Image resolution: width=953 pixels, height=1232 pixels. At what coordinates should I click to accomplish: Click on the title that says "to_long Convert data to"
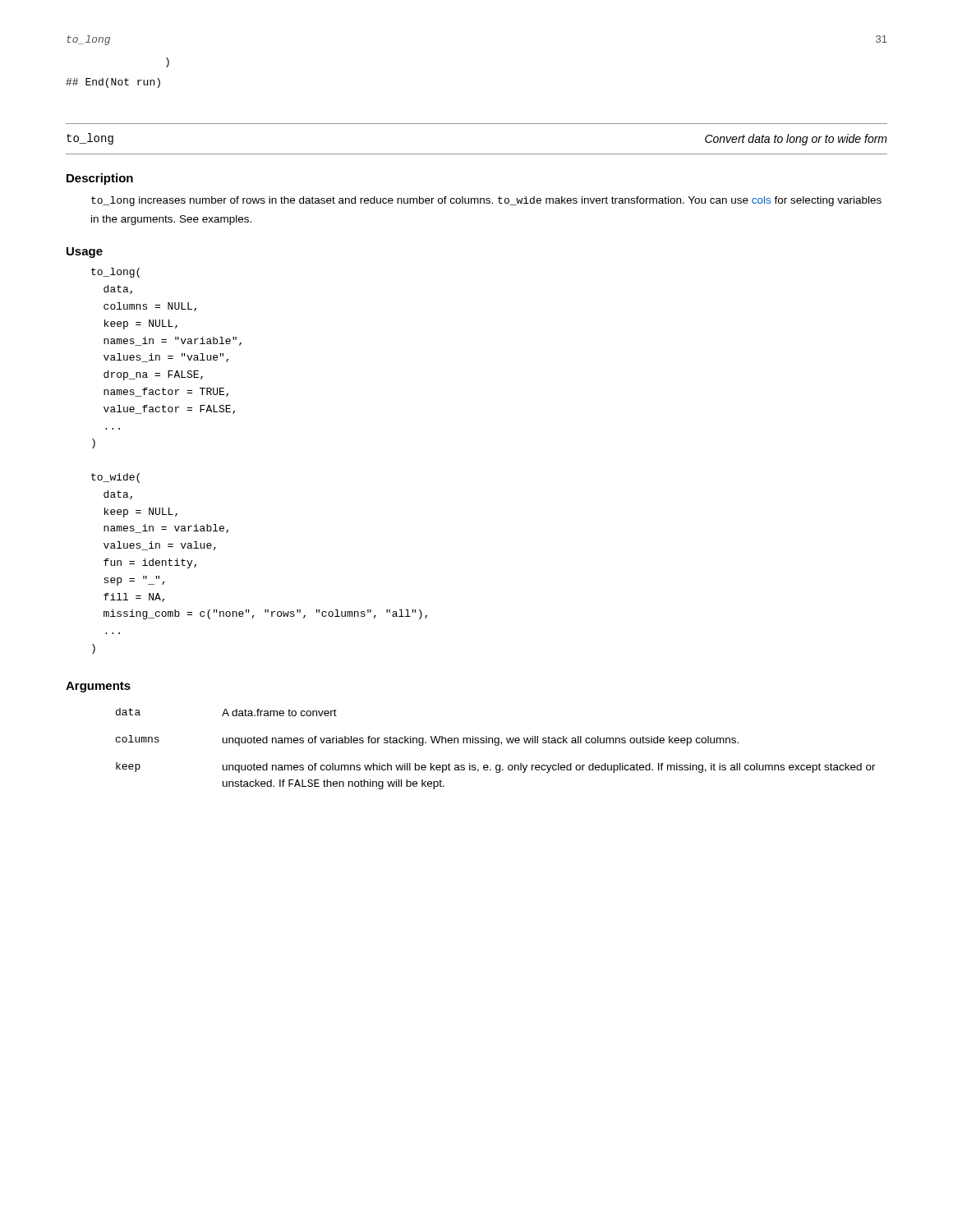(90, 139)
